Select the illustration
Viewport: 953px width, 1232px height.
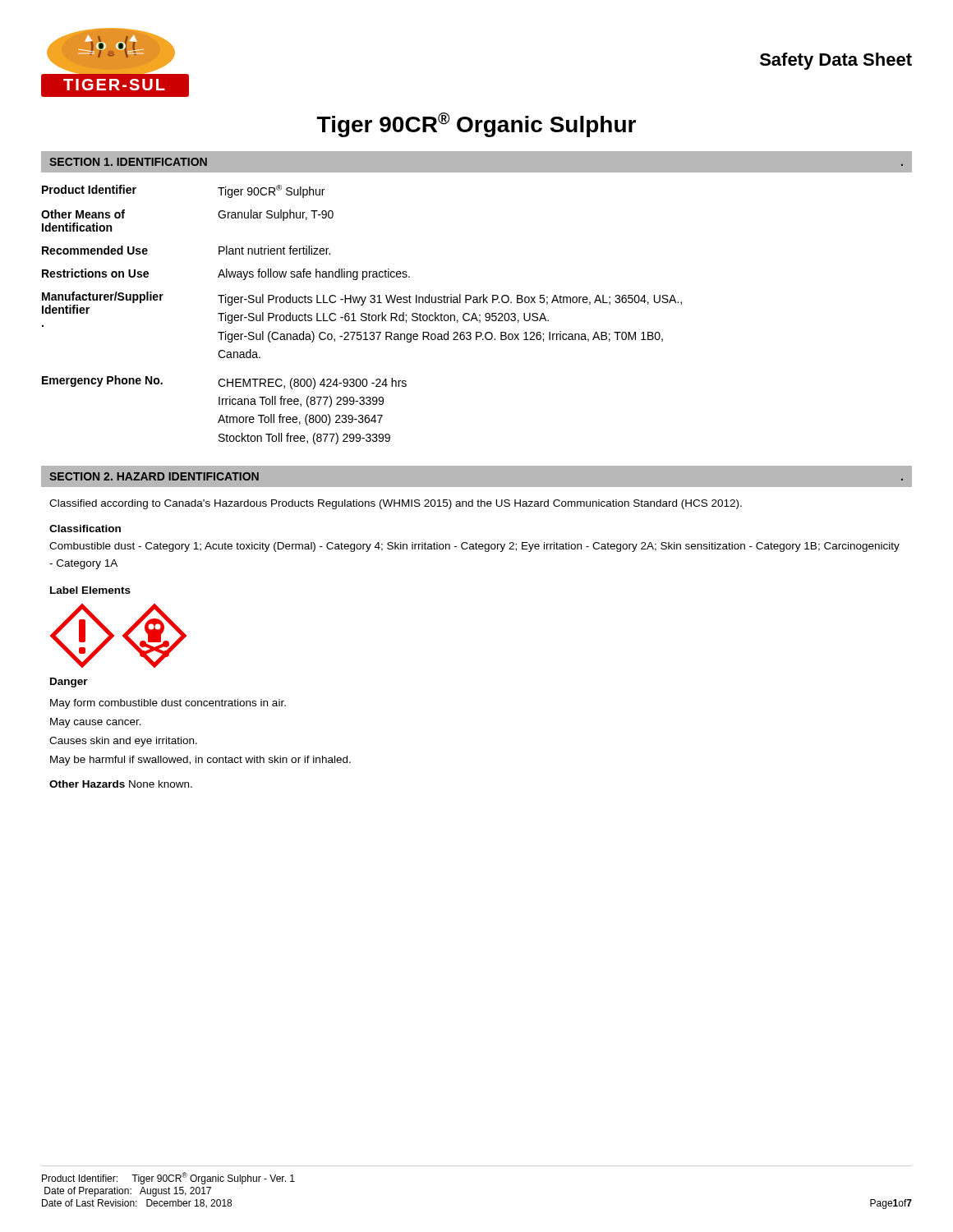point(476,636)
